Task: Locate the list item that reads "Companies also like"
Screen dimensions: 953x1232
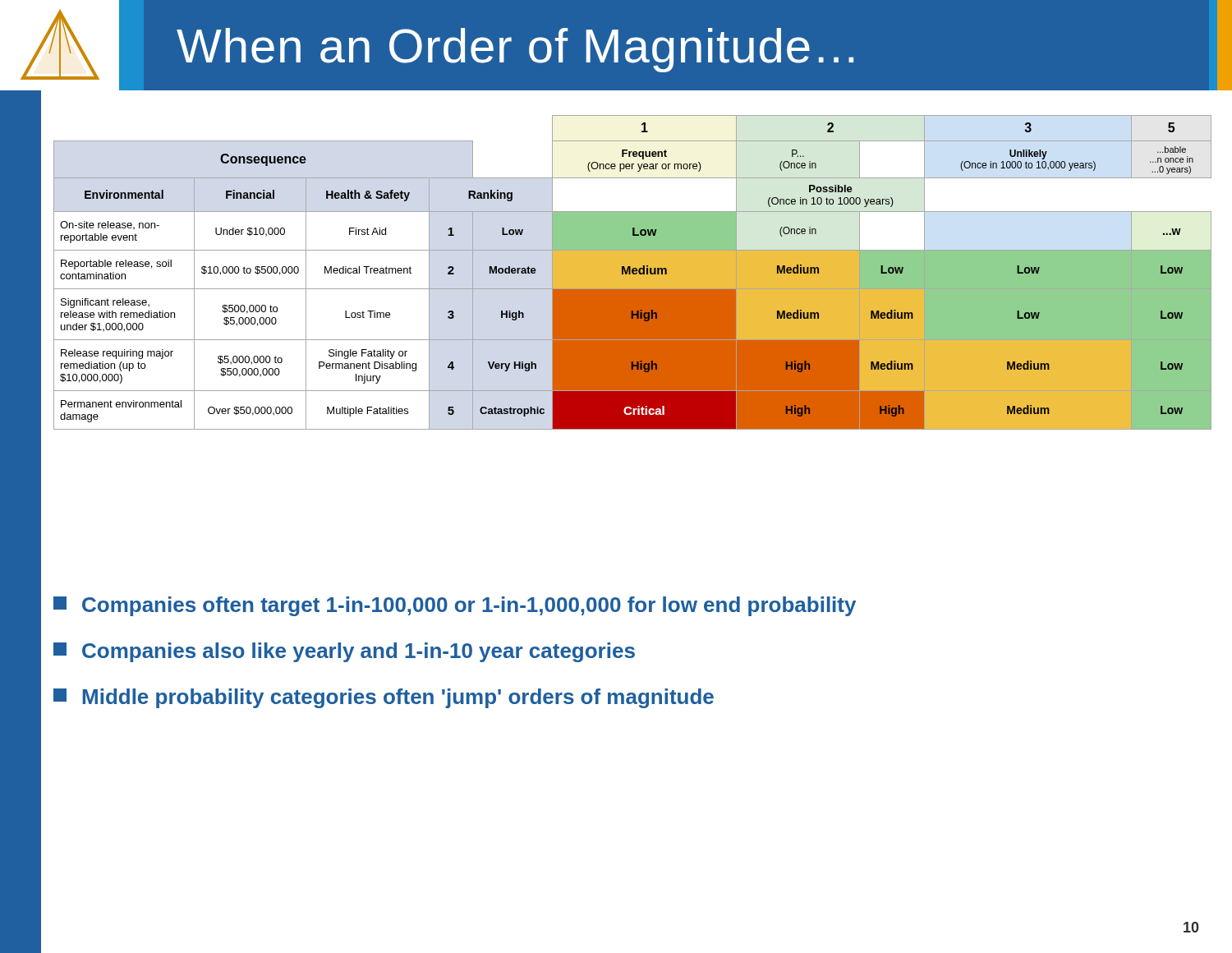Action: [344, 651]
